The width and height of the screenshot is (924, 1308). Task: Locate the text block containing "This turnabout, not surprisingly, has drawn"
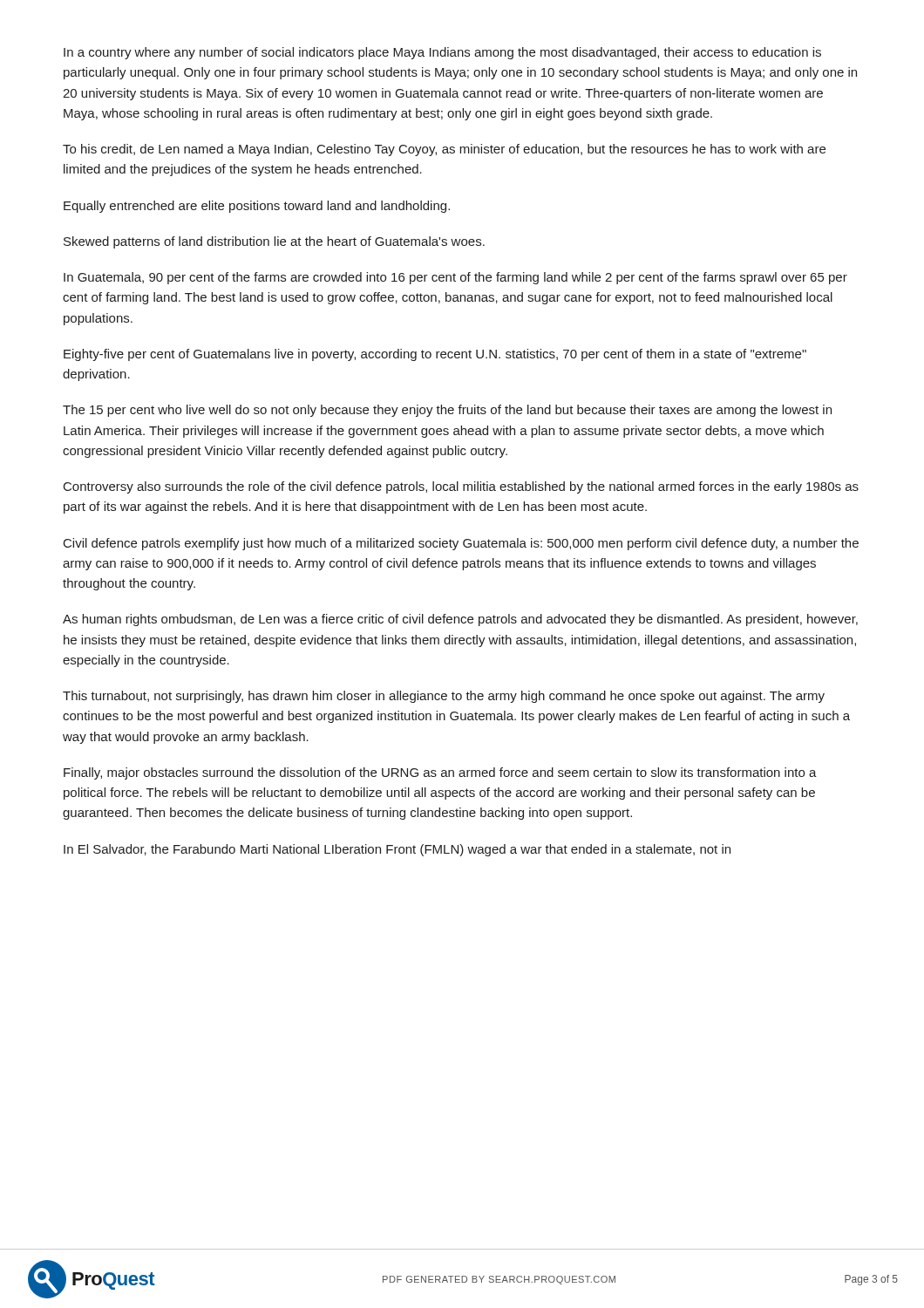[462, 716]
